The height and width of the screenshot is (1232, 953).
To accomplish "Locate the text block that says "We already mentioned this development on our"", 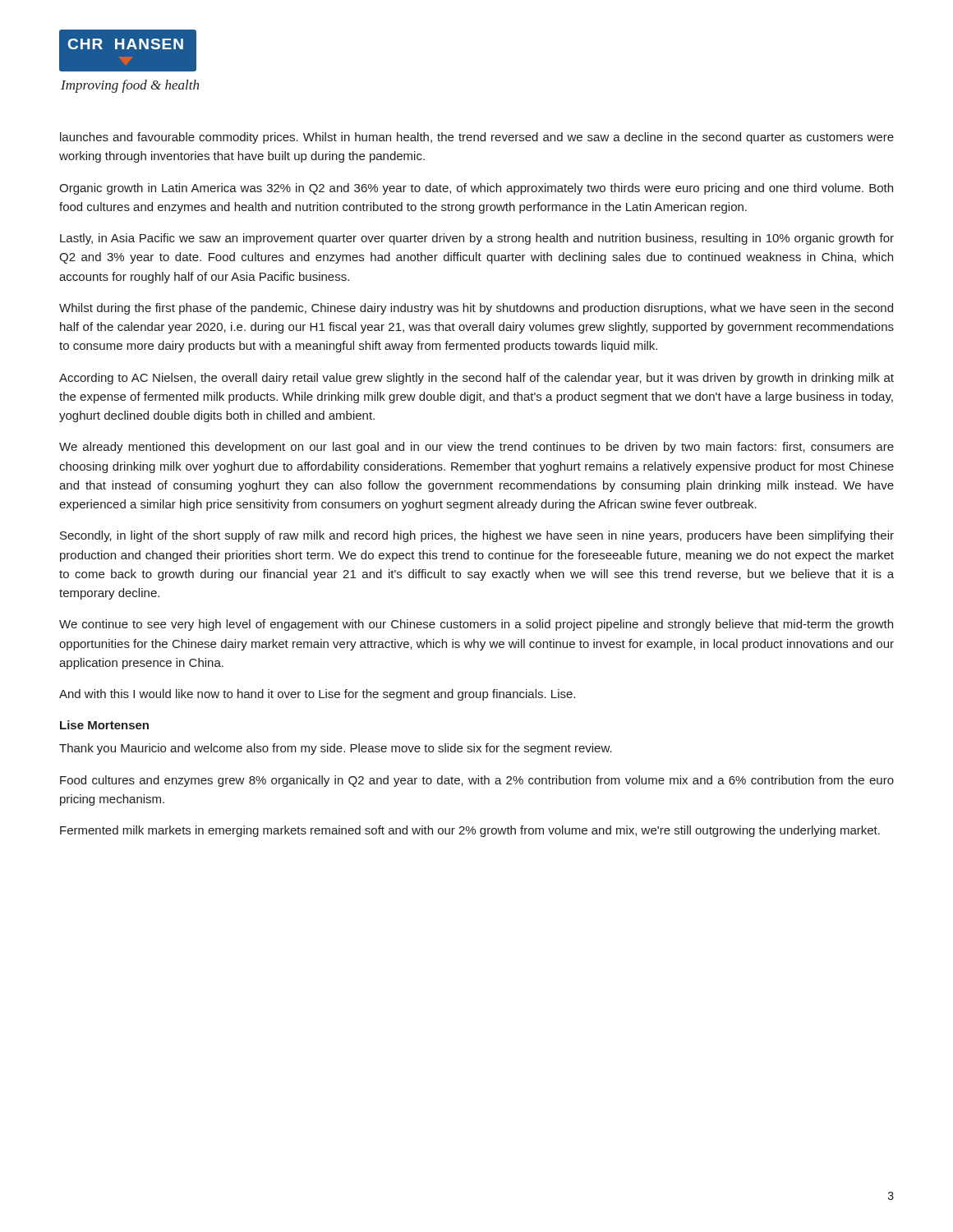I will 476,475.
